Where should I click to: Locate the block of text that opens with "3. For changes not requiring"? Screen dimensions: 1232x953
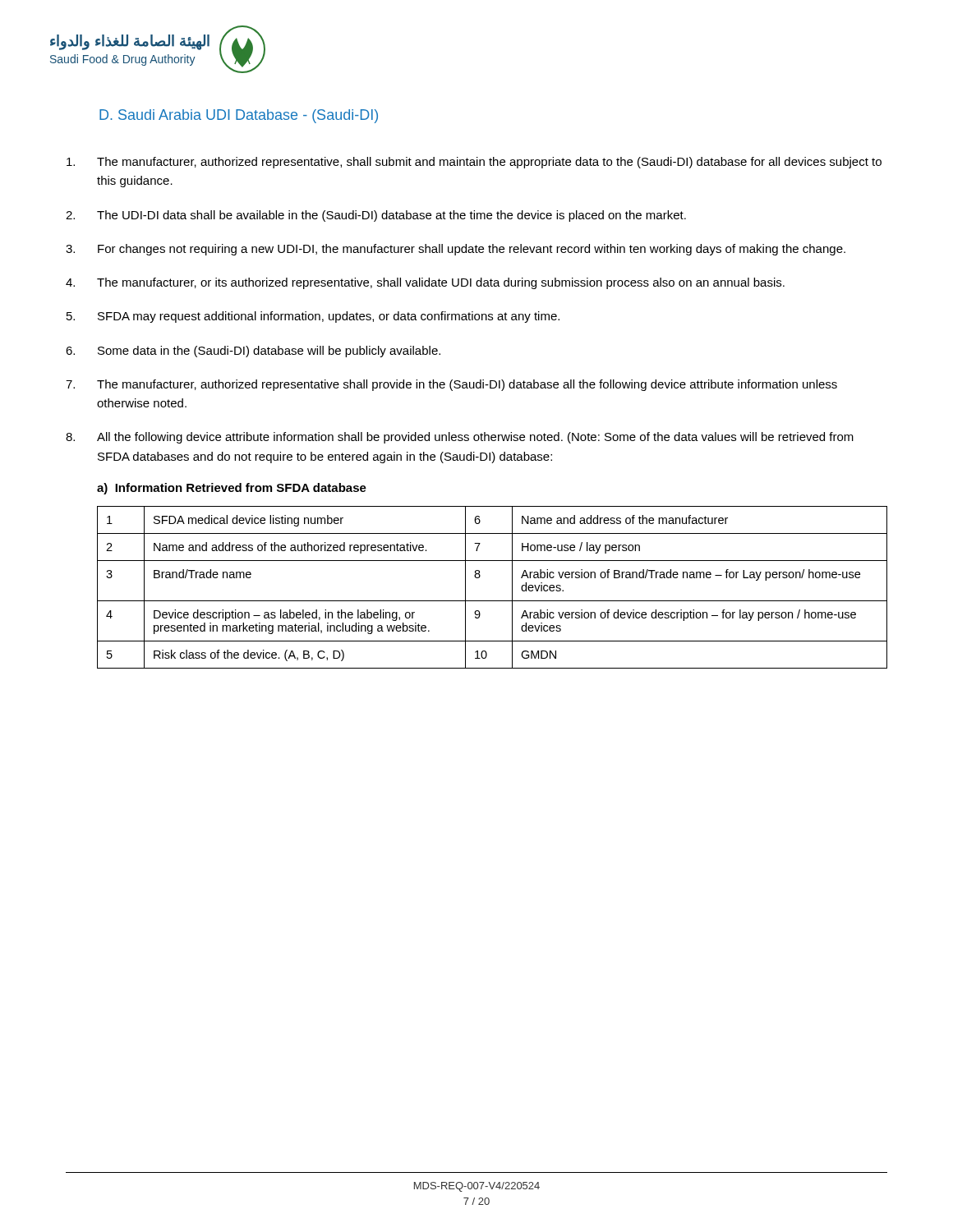coord(476,248)
